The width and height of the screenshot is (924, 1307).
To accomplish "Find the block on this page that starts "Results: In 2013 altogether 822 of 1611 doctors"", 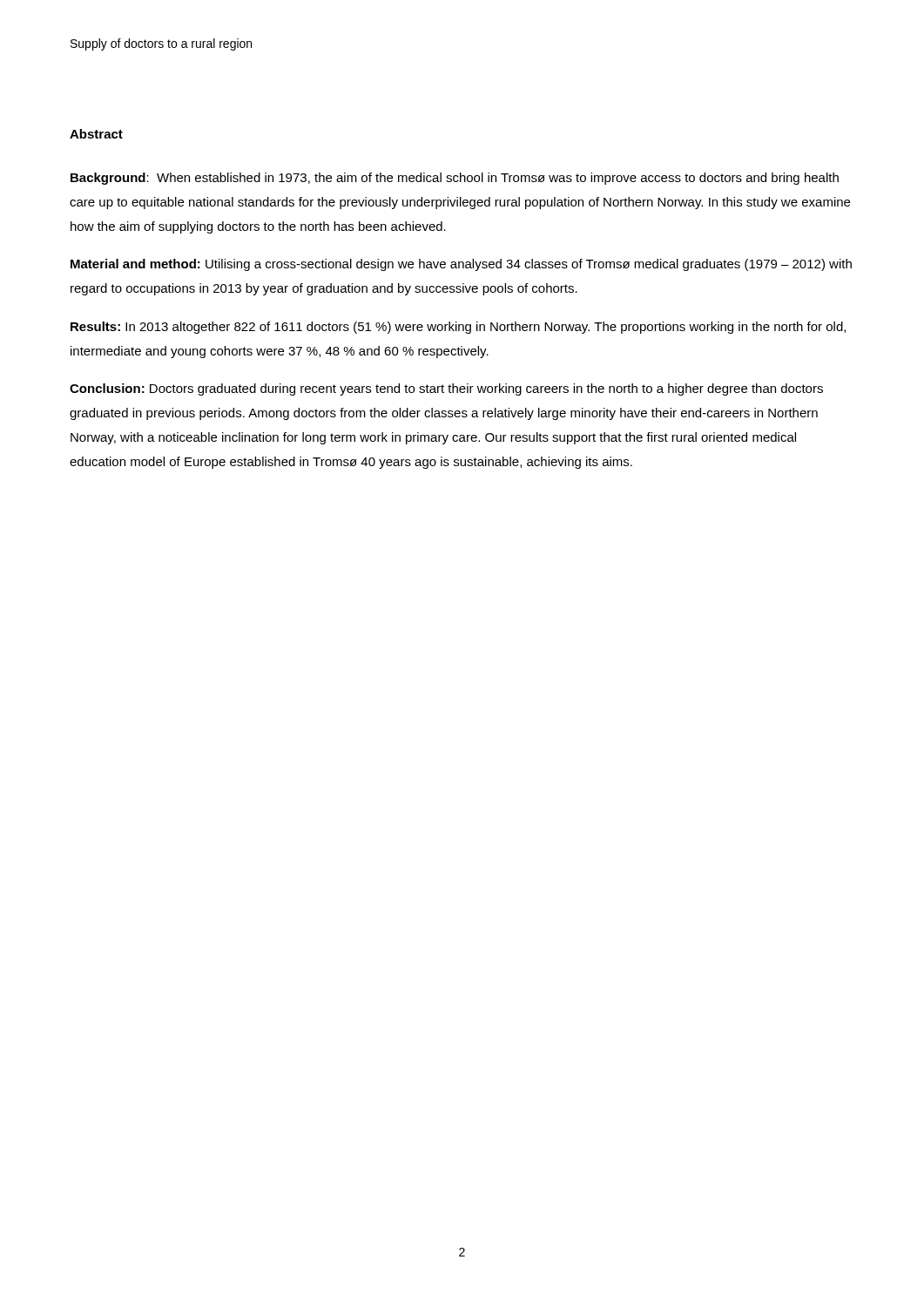I will point(458,338).
